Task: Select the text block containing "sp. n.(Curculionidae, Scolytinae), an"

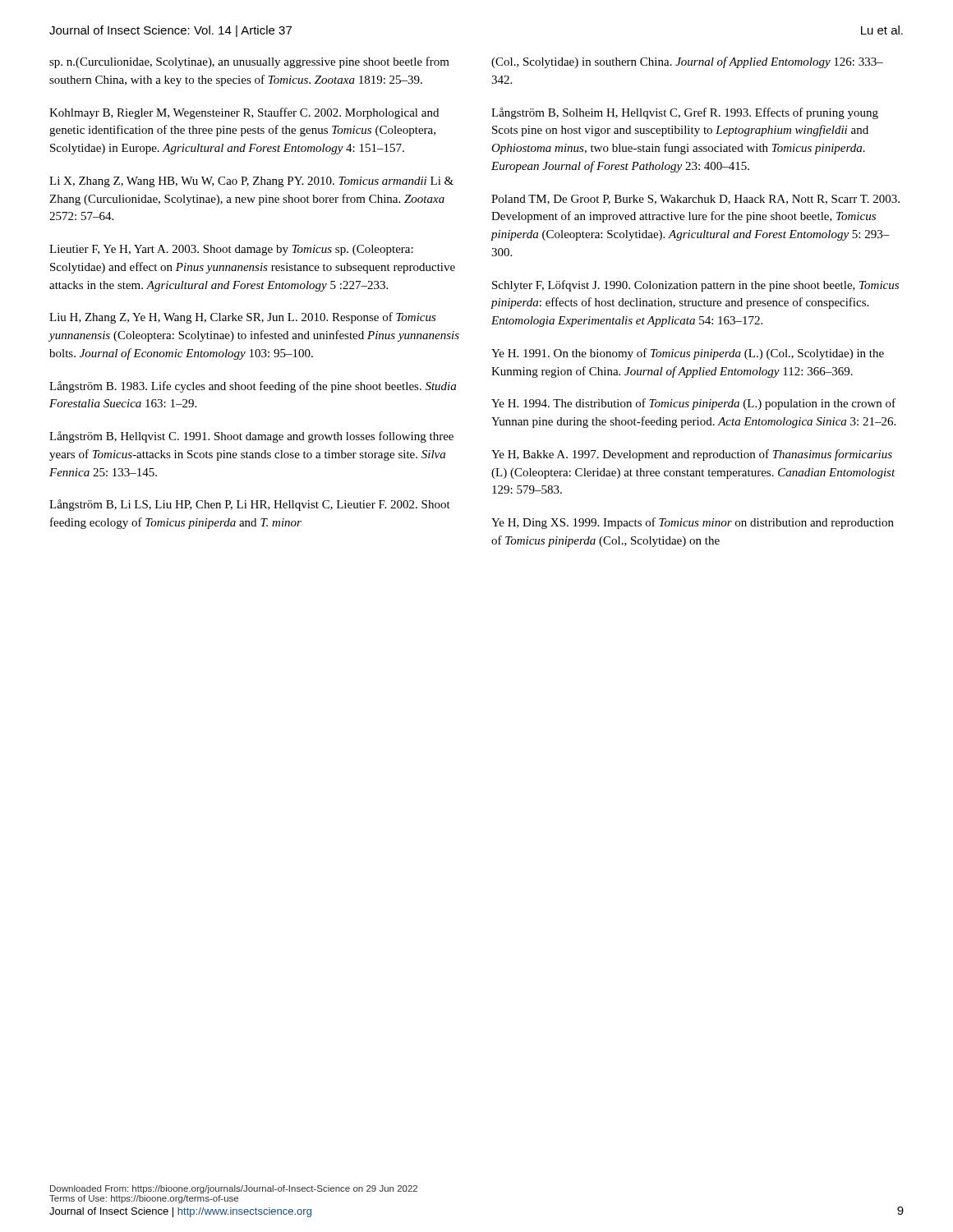Action: [249, 71]
